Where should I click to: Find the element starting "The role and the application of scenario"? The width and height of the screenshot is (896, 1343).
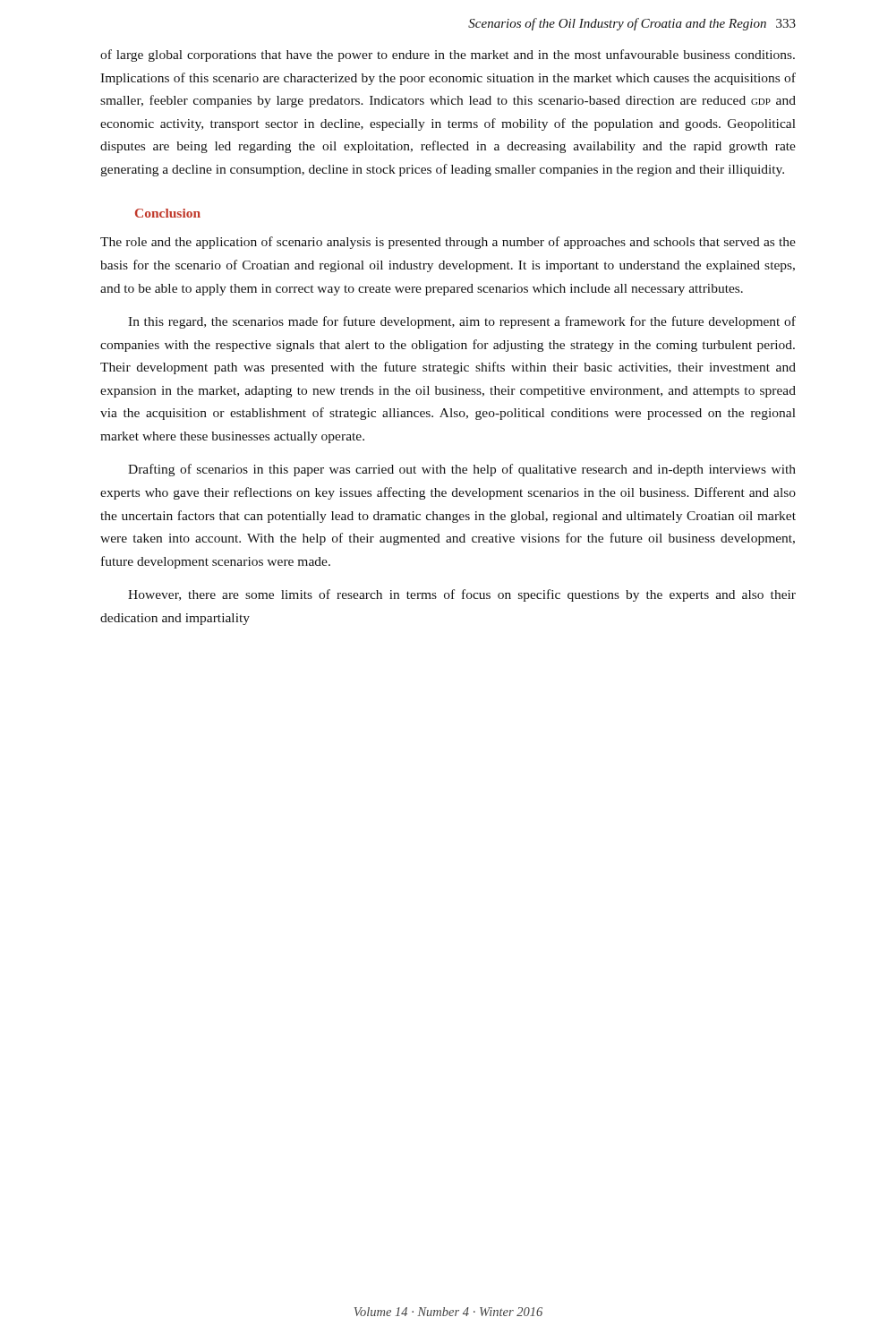click(x=448, y=265)
